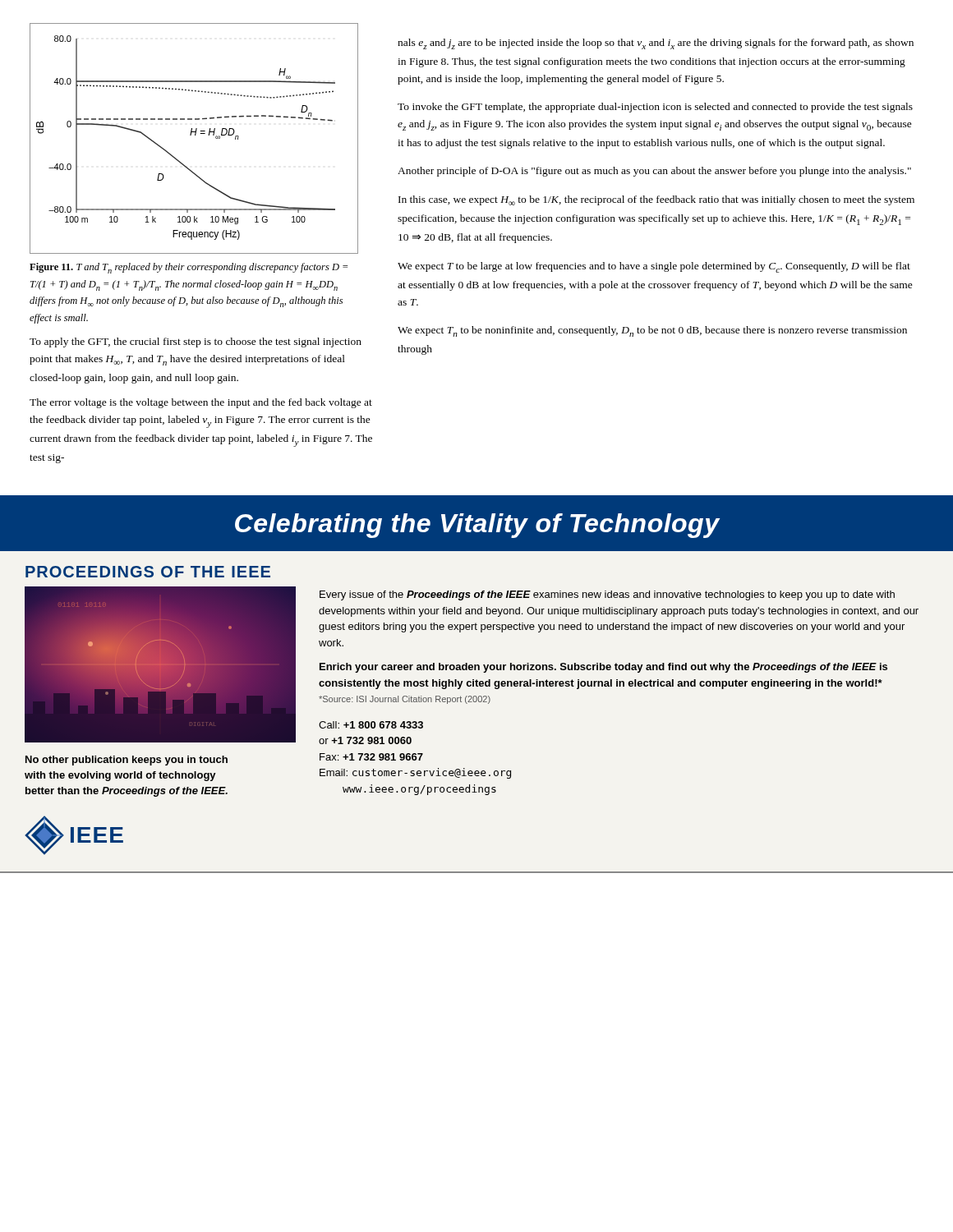The height and width of the screenshot is (1232, 953).
Task: Locate the line chart
Action: tap(194, 138)
